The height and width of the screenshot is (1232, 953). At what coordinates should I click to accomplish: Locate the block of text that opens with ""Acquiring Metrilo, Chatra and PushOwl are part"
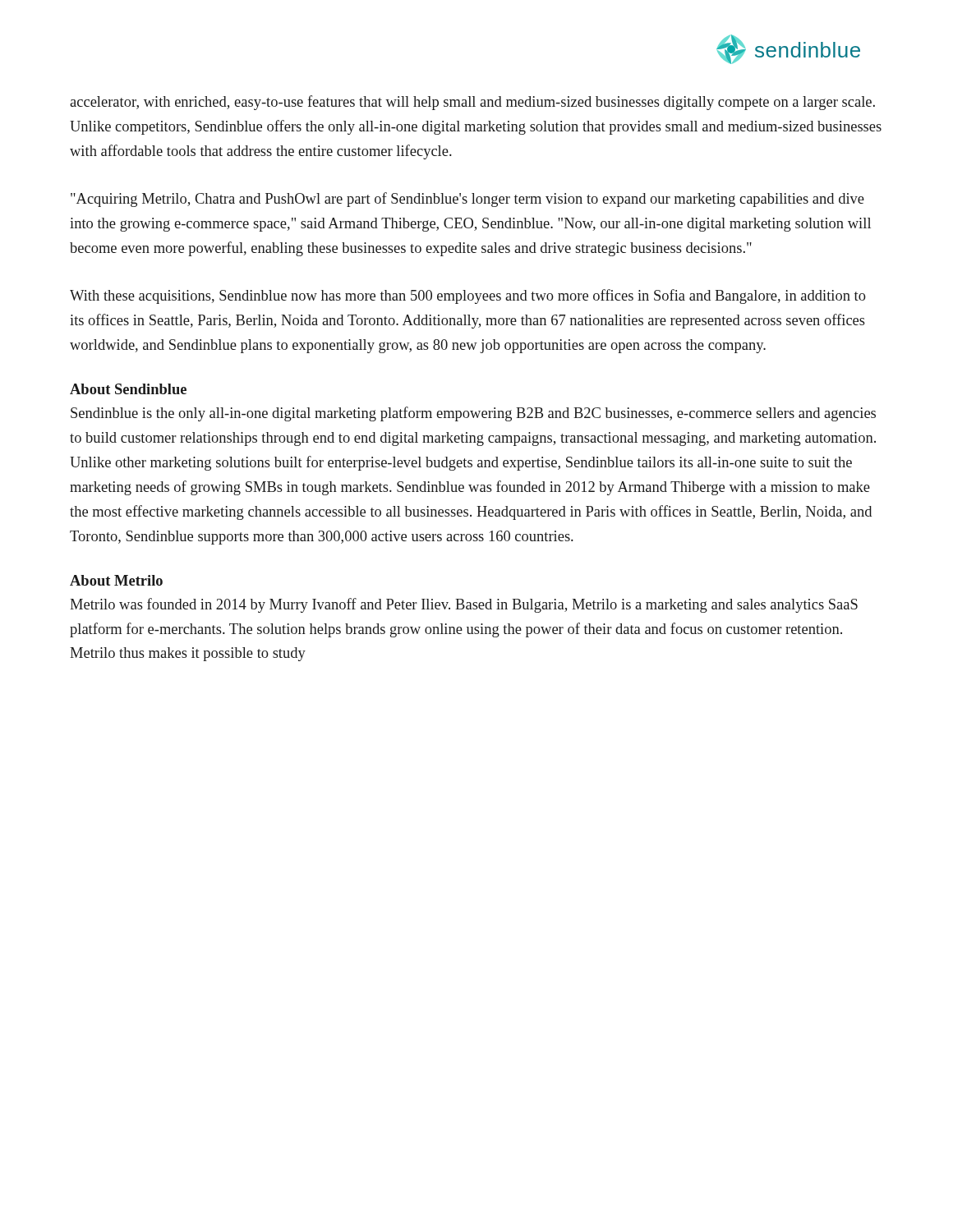click(x=471, y=223)
